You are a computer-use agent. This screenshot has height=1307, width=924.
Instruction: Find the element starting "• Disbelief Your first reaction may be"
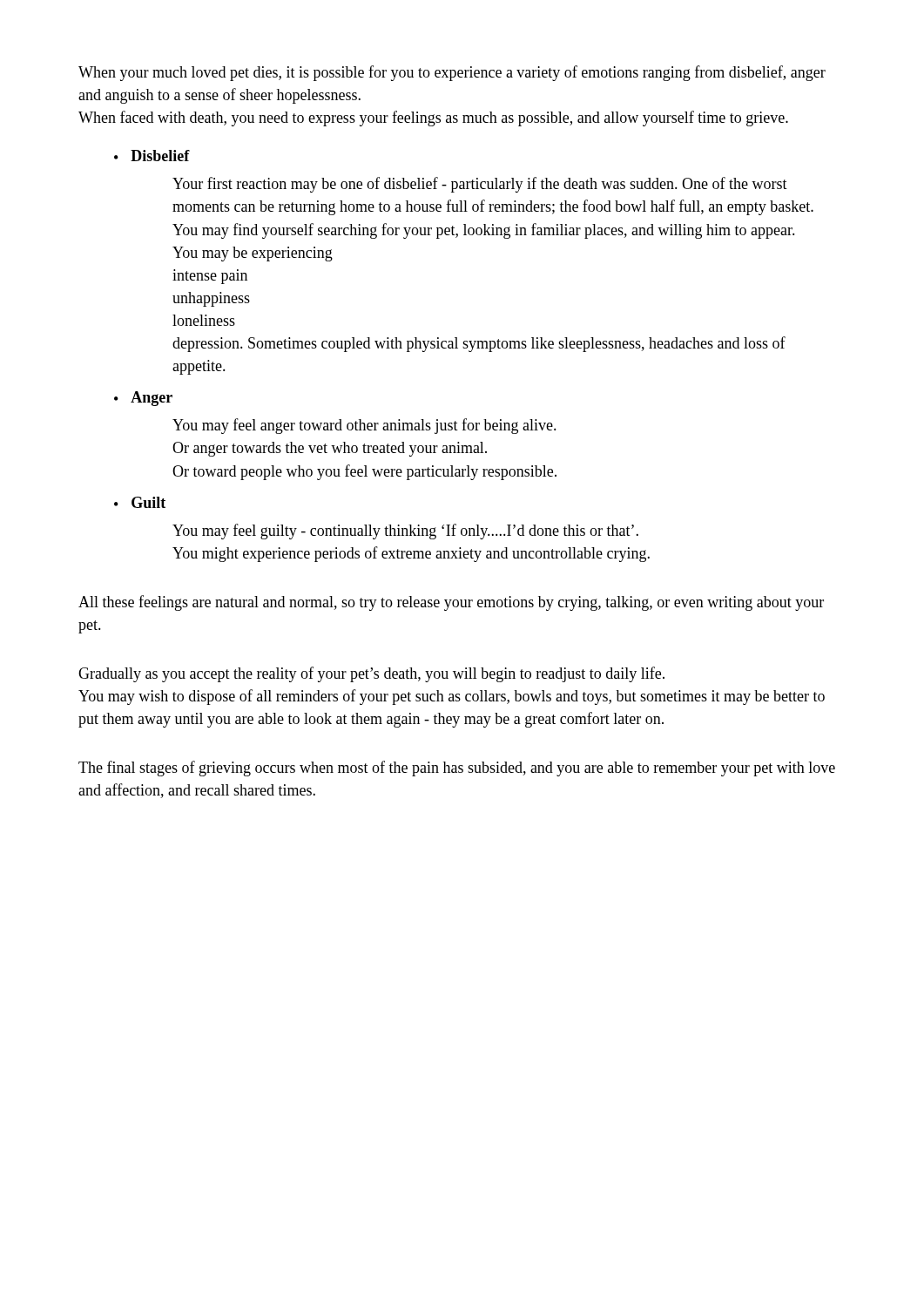152,156
